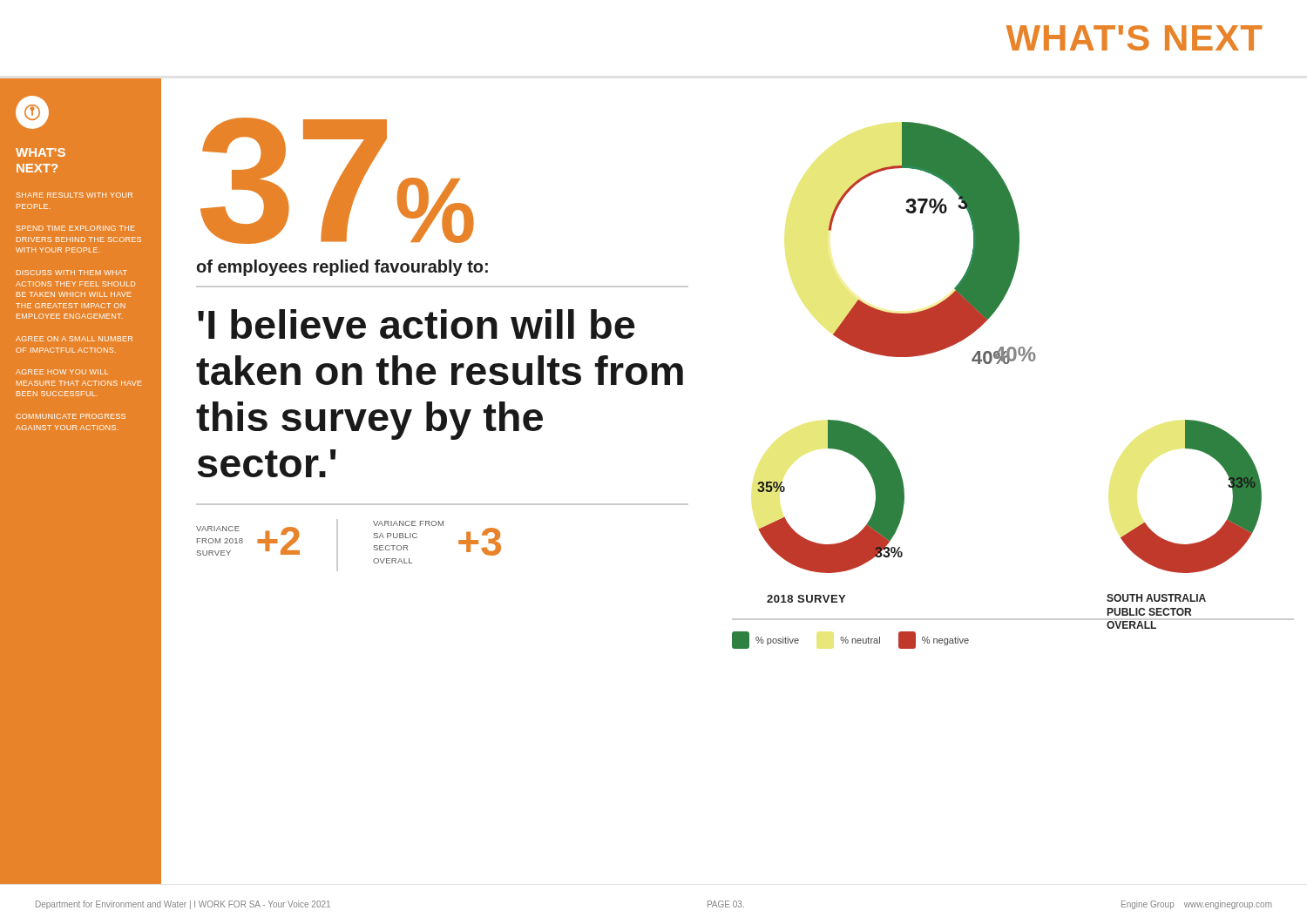Point to the passage starting "SPEND TIME EXPLORING THE DRIVERS BEHIND THE"
1307x924 pixels.
[x=79, y=239]
